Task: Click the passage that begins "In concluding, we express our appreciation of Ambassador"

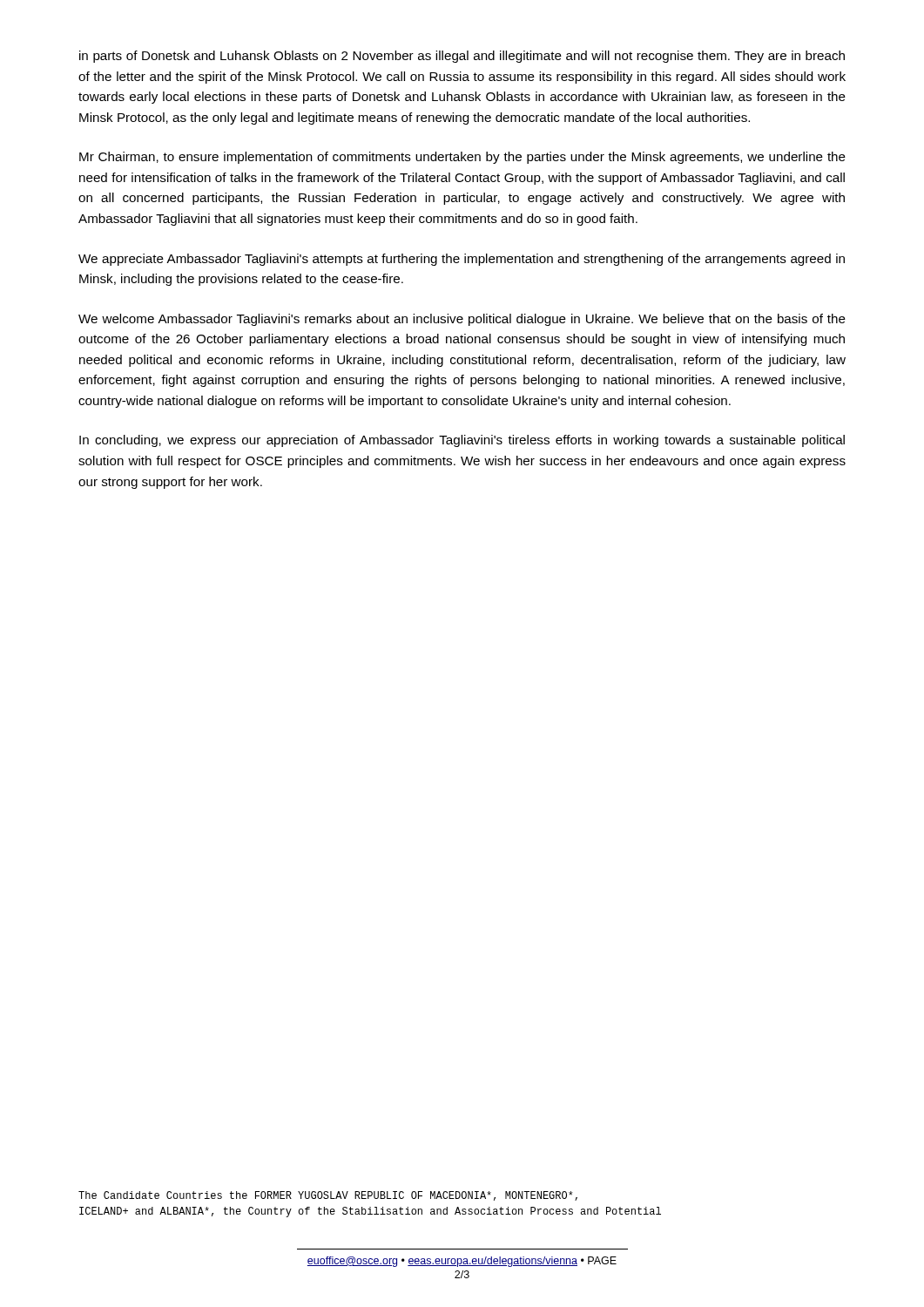Action: pos(462,461)
